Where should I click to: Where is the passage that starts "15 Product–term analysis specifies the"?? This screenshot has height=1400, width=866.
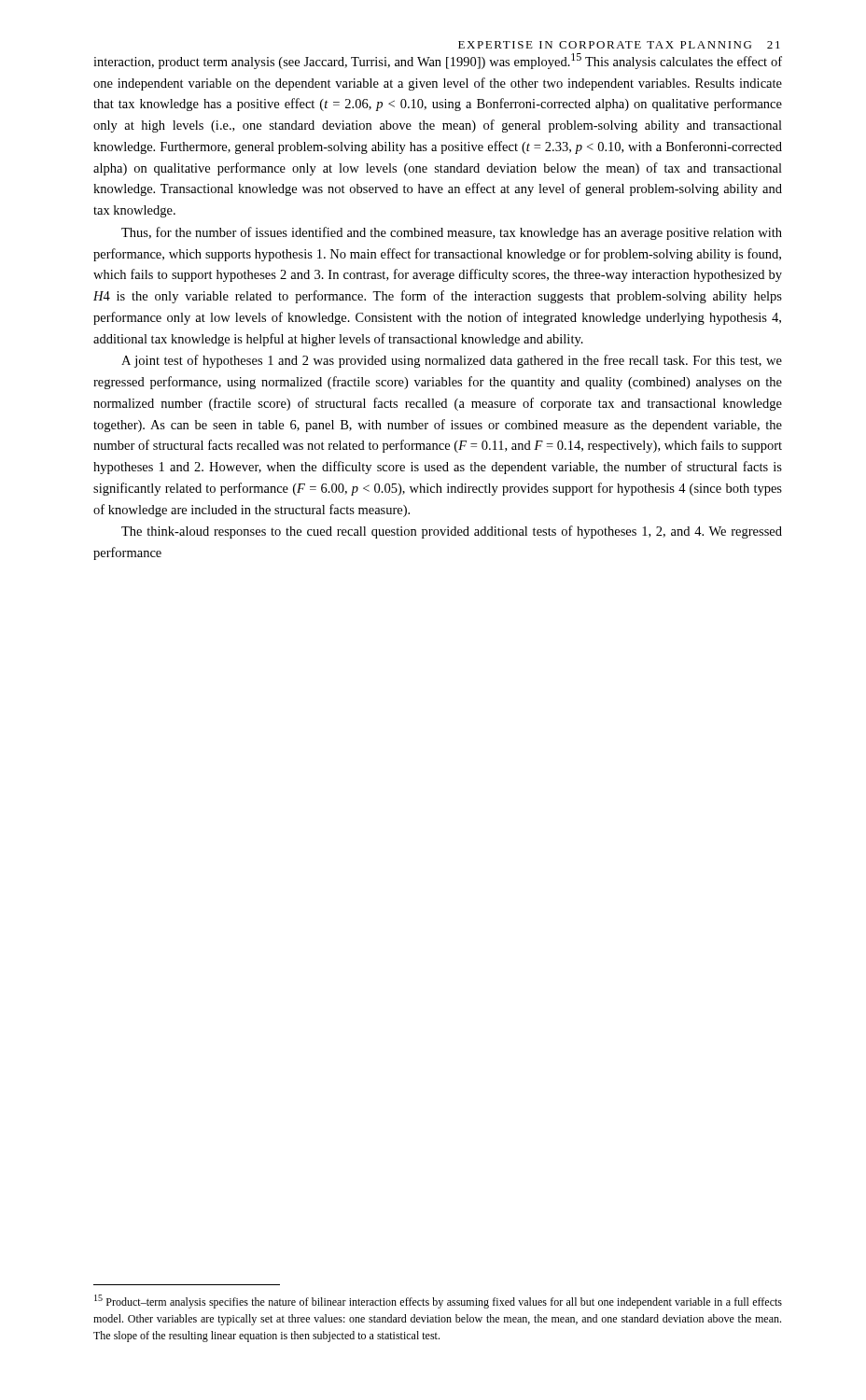coord(438,1317)
